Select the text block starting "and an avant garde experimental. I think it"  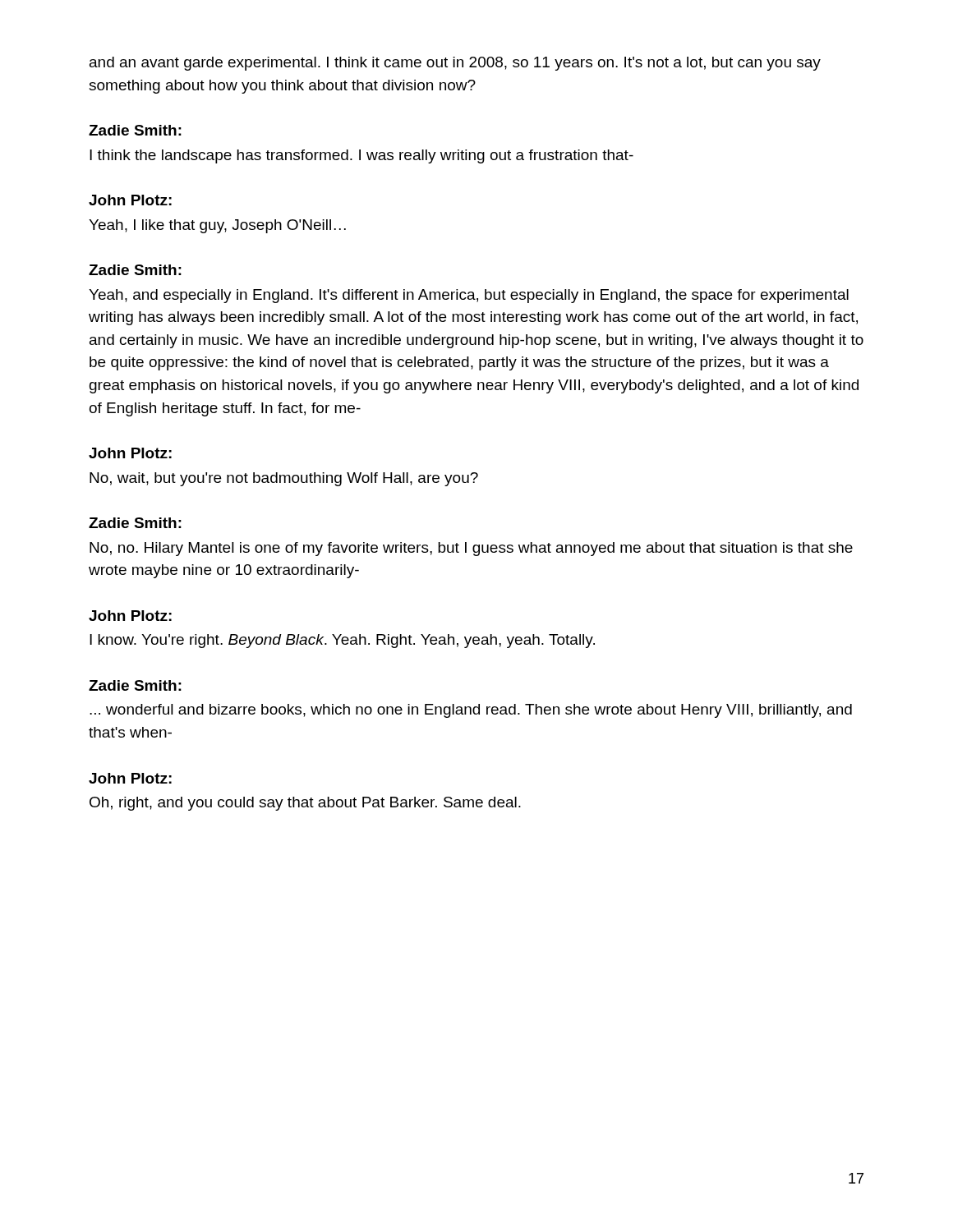point(455,73)
